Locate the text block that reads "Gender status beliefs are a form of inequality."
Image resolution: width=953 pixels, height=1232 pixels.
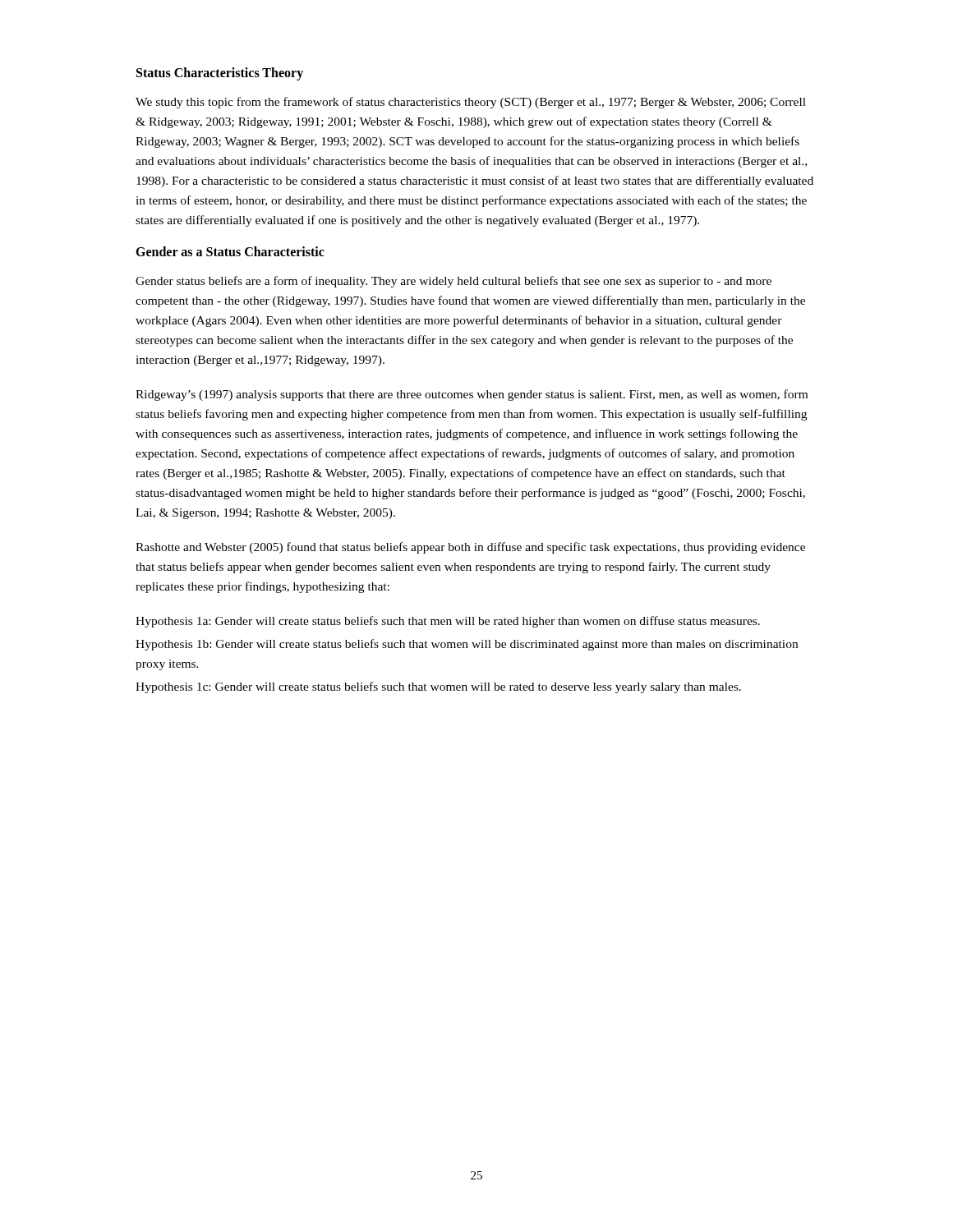[x=471, y=320]
